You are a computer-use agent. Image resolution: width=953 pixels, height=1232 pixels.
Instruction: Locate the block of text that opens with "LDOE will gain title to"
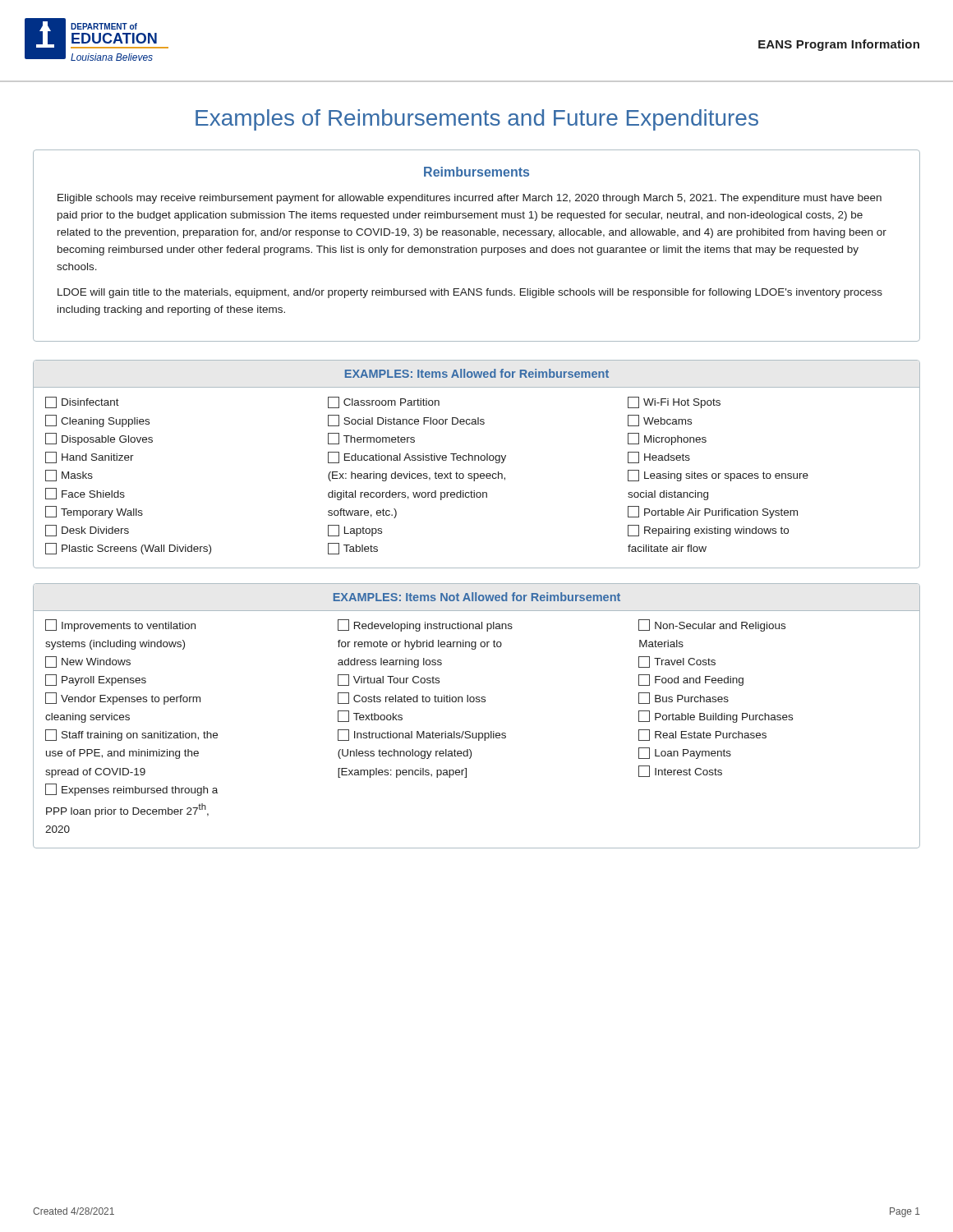coord(470,300)
